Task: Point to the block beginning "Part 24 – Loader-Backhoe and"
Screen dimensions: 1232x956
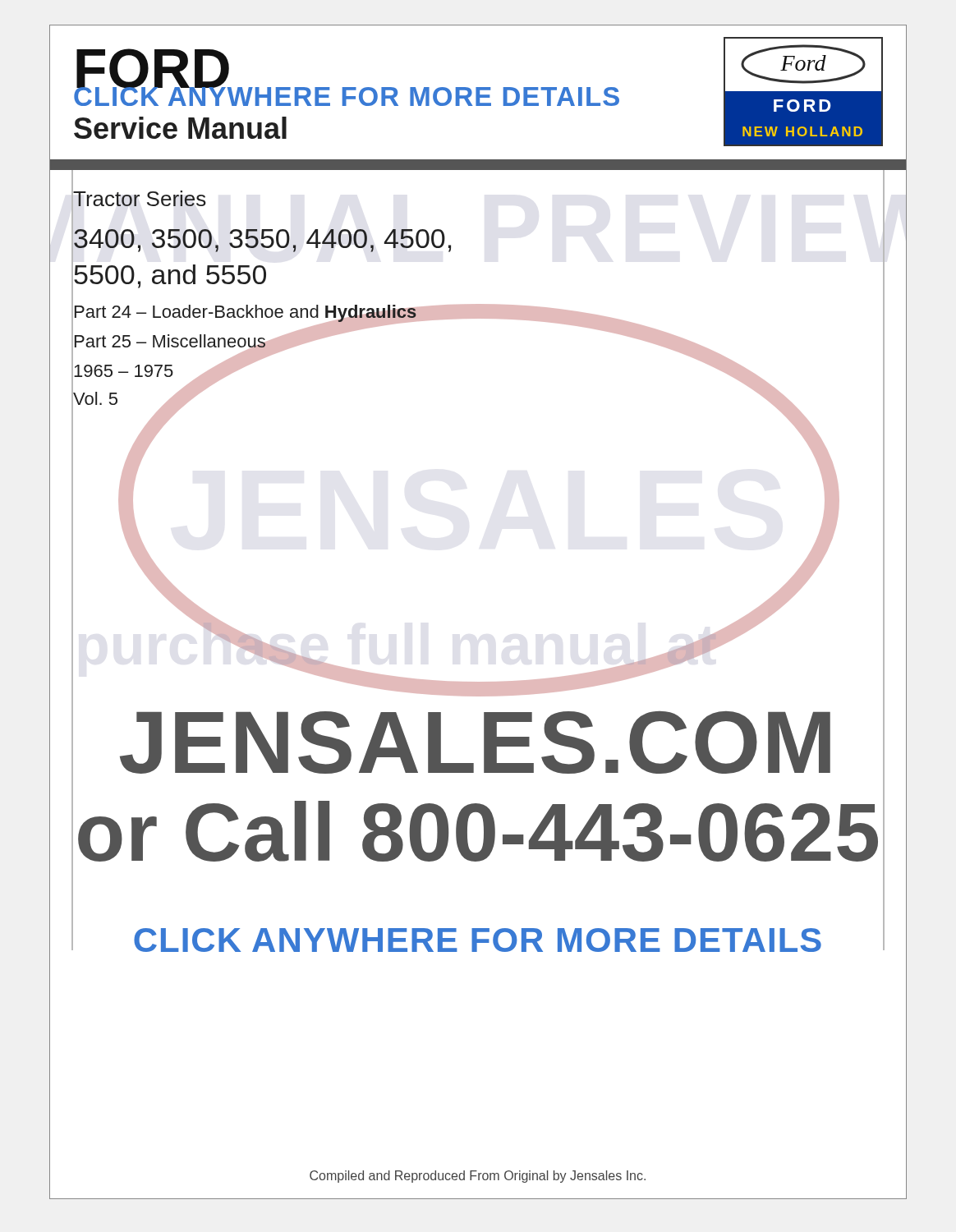Action: (x=245, y=326)
